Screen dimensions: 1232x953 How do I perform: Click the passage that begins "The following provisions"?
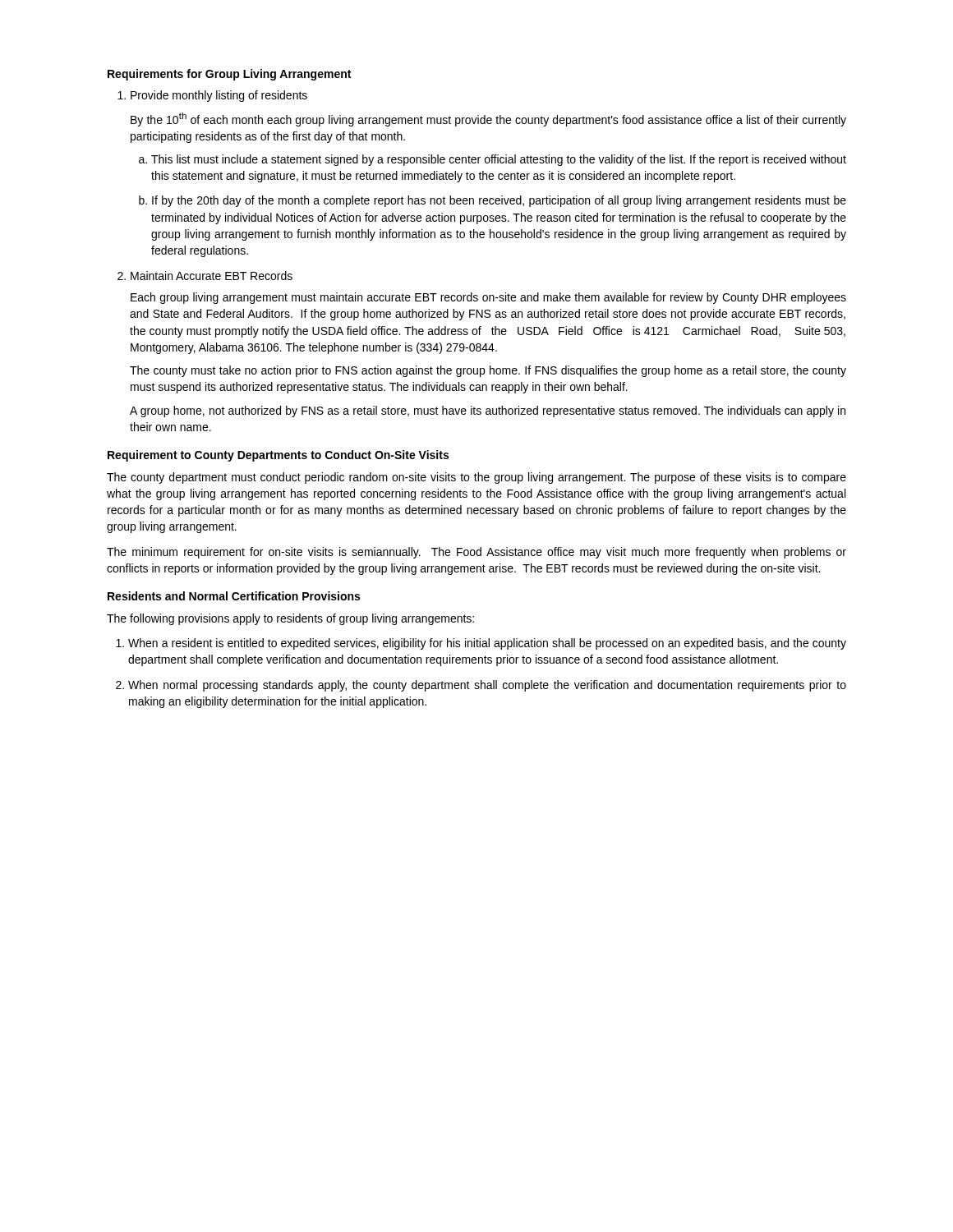point(476,618)
